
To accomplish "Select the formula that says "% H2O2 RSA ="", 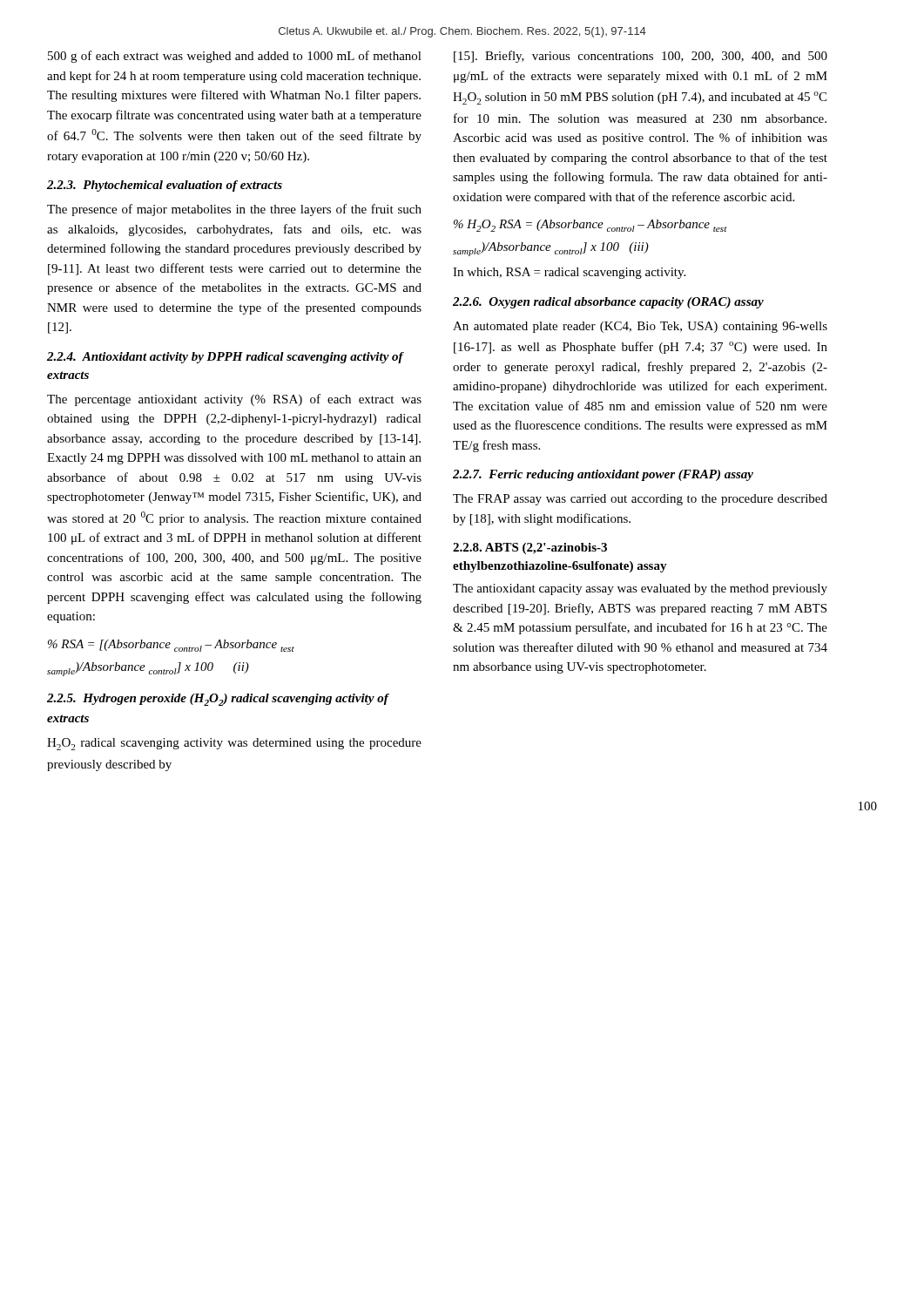I will tap(590, 237).
